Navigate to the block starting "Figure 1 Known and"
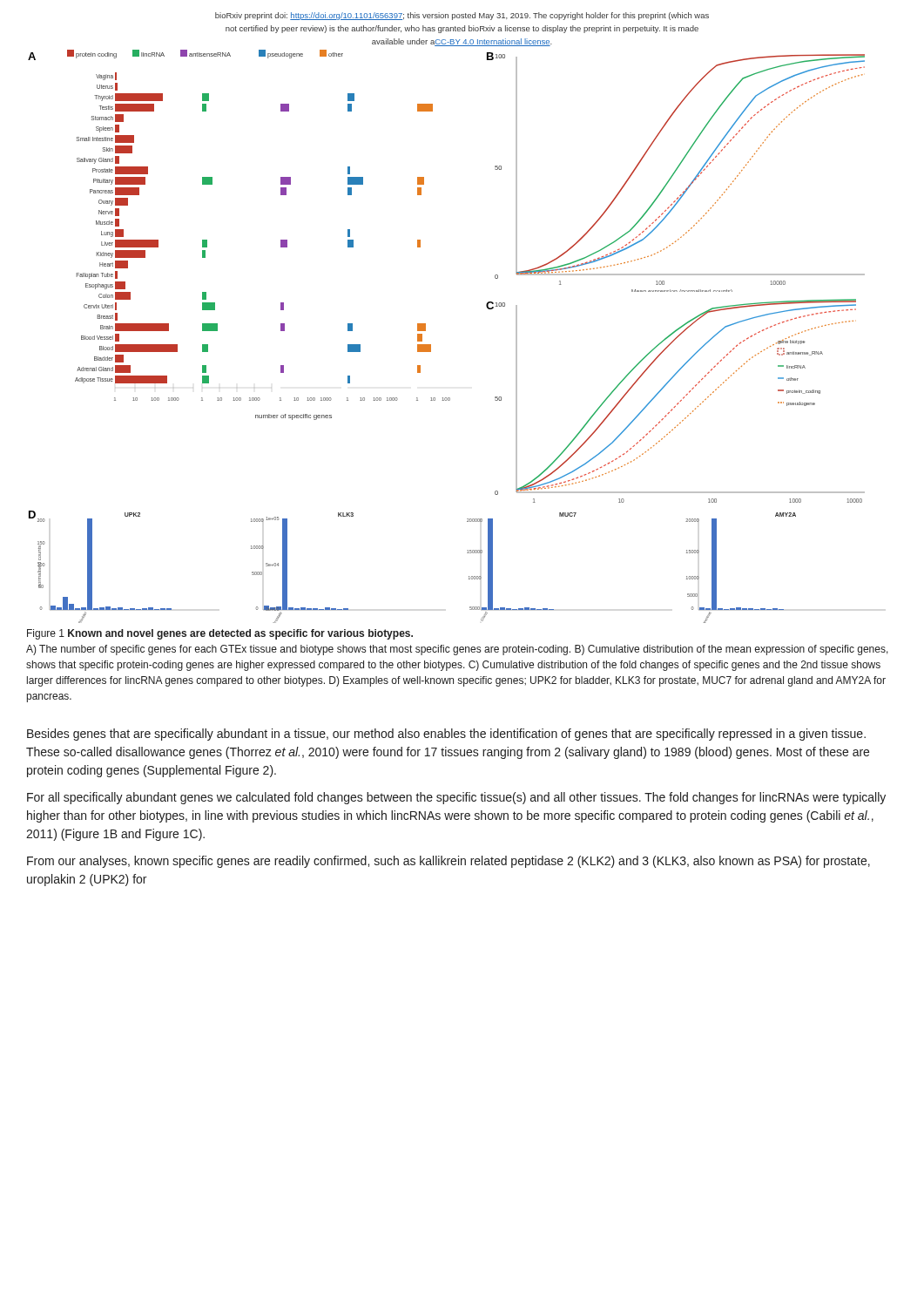The image size is (924, 1307). pos(457,665)
